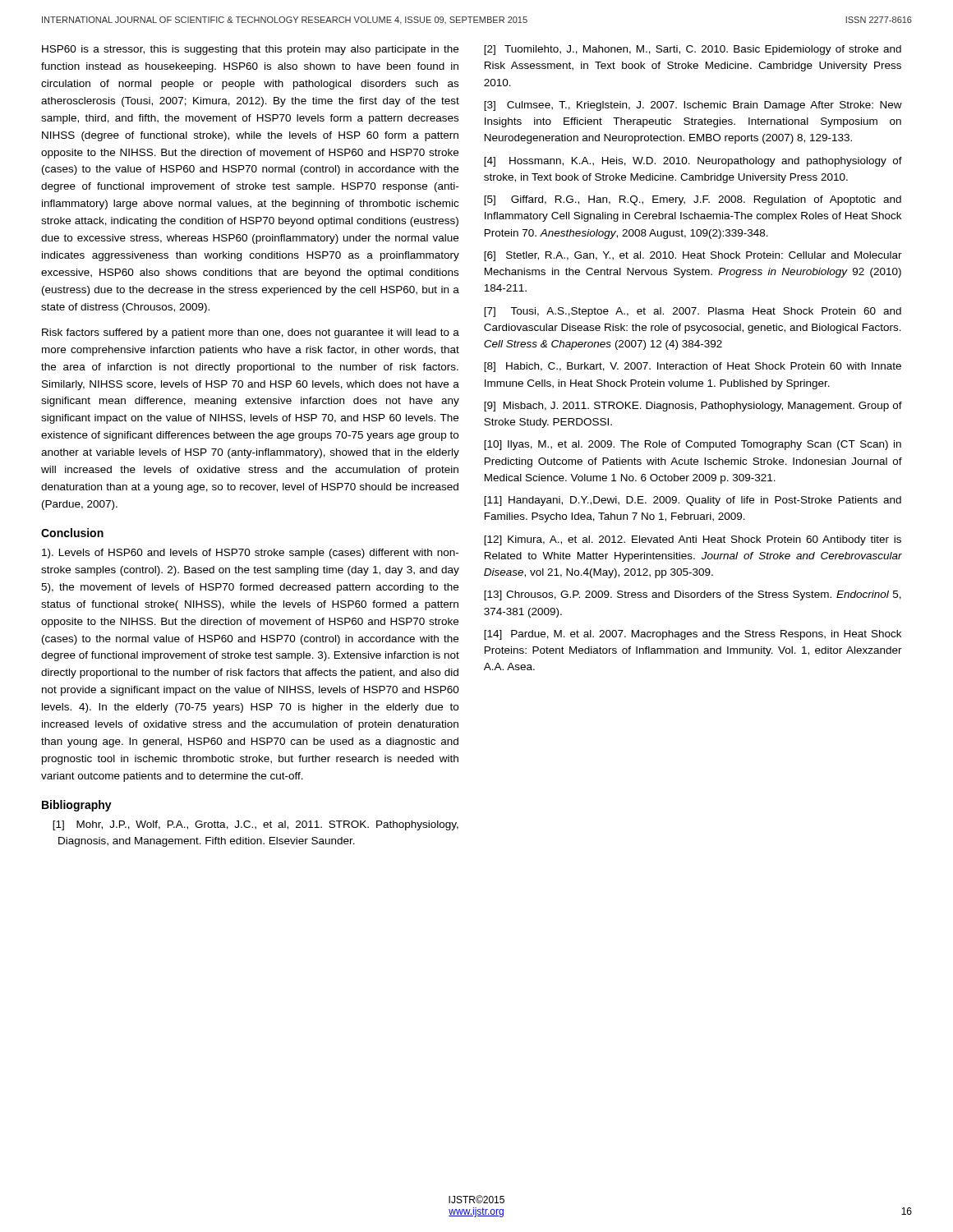
Task: Locate the list item with the text "[9] Misbach, J. 2011. STROKE. Diagnosis, Pathophysiology,"
Action: coord(693,413)
